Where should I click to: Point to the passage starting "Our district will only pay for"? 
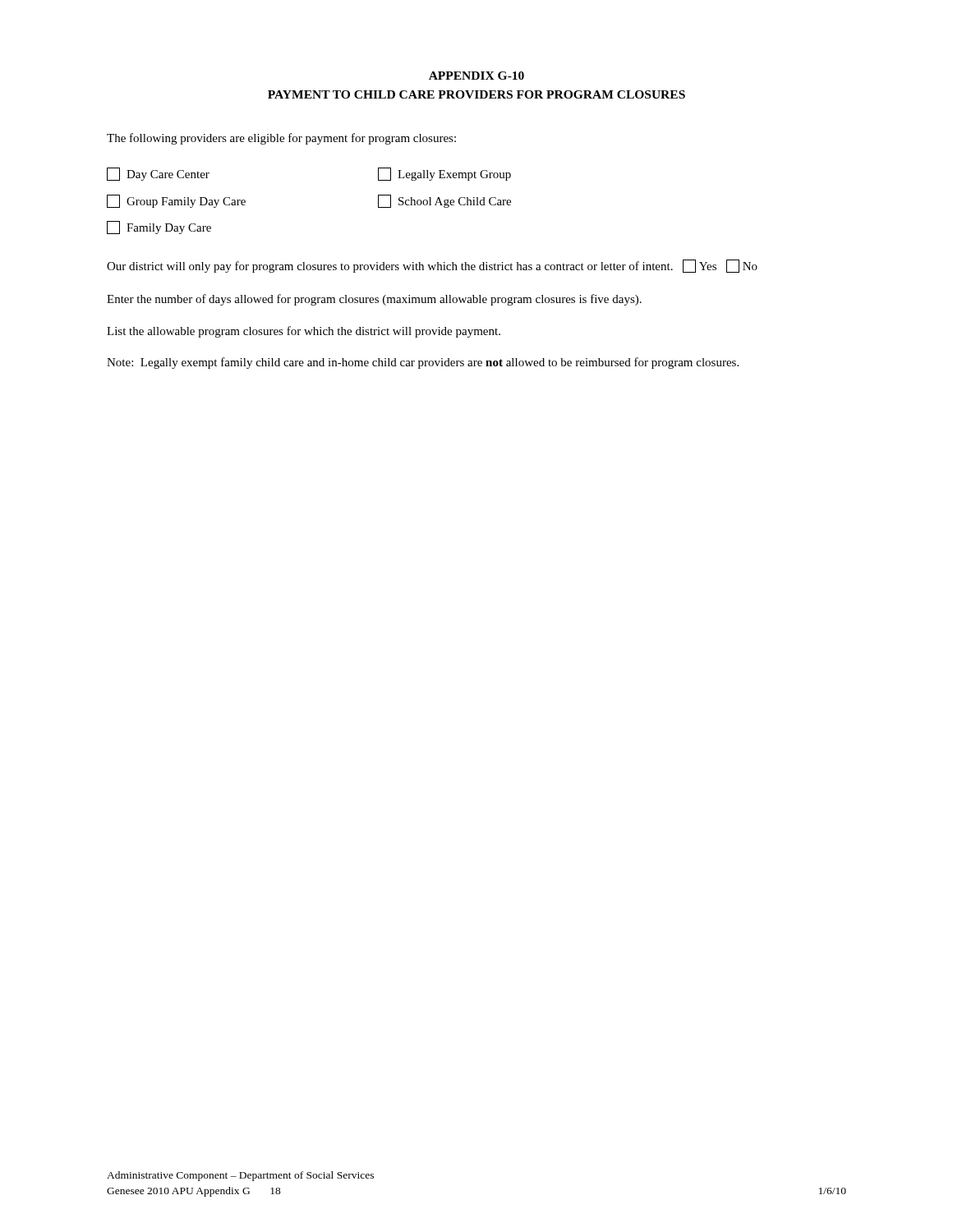pos(476,266)
